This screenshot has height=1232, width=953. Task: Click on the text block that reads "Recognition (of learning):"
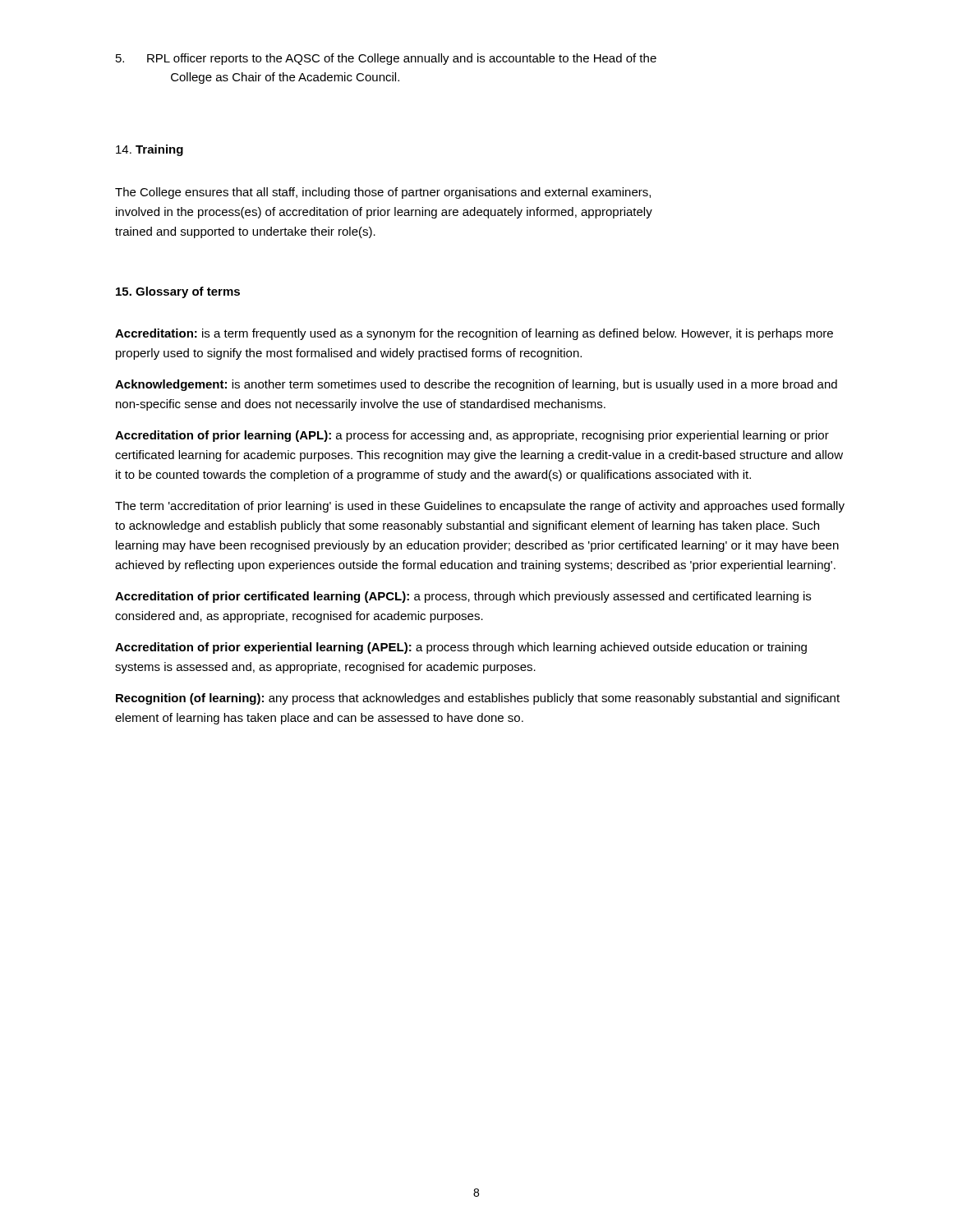pyautogui.click(x=477, y=708)
